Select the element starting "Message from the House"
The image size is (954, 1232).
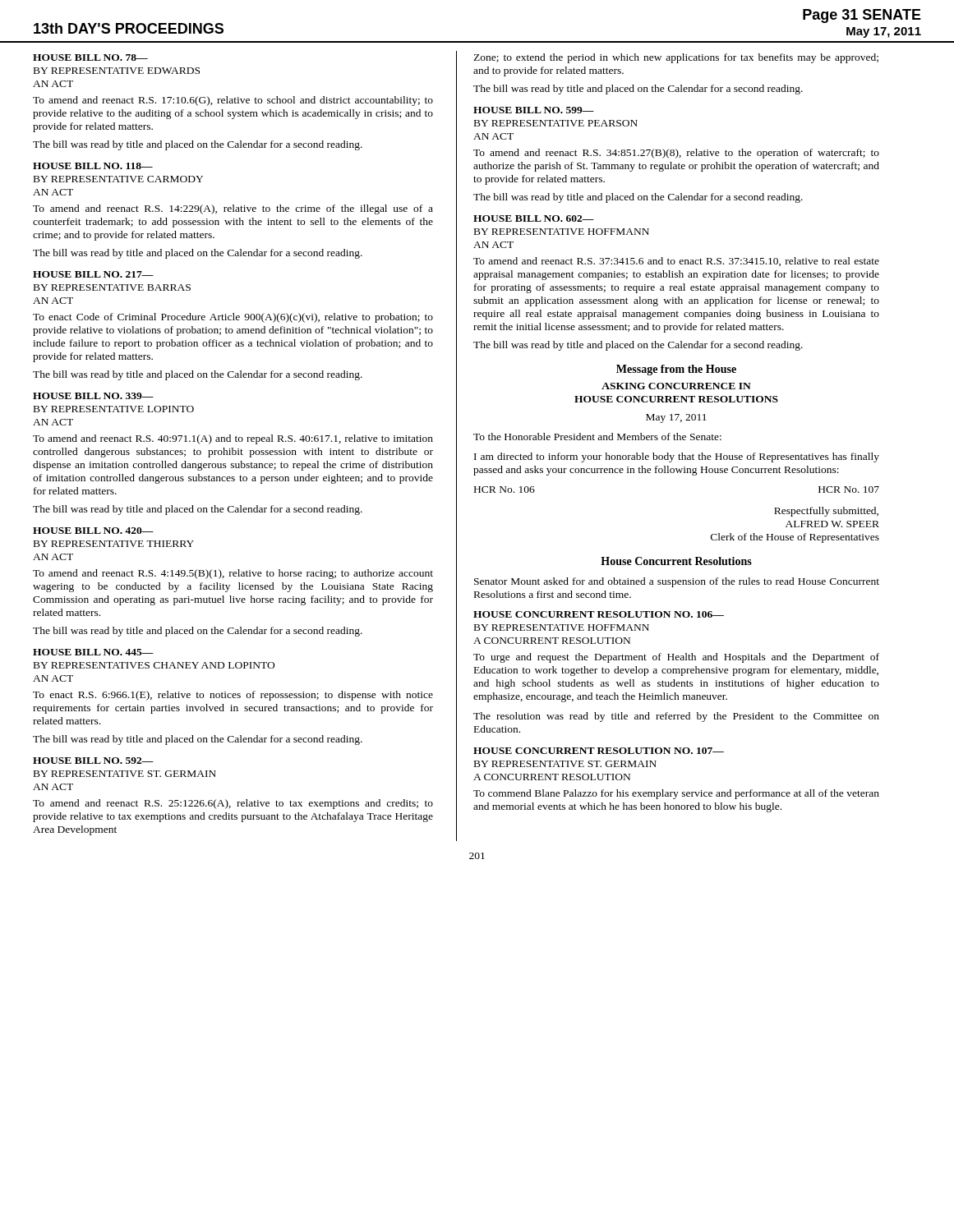(x=676, y=369)
